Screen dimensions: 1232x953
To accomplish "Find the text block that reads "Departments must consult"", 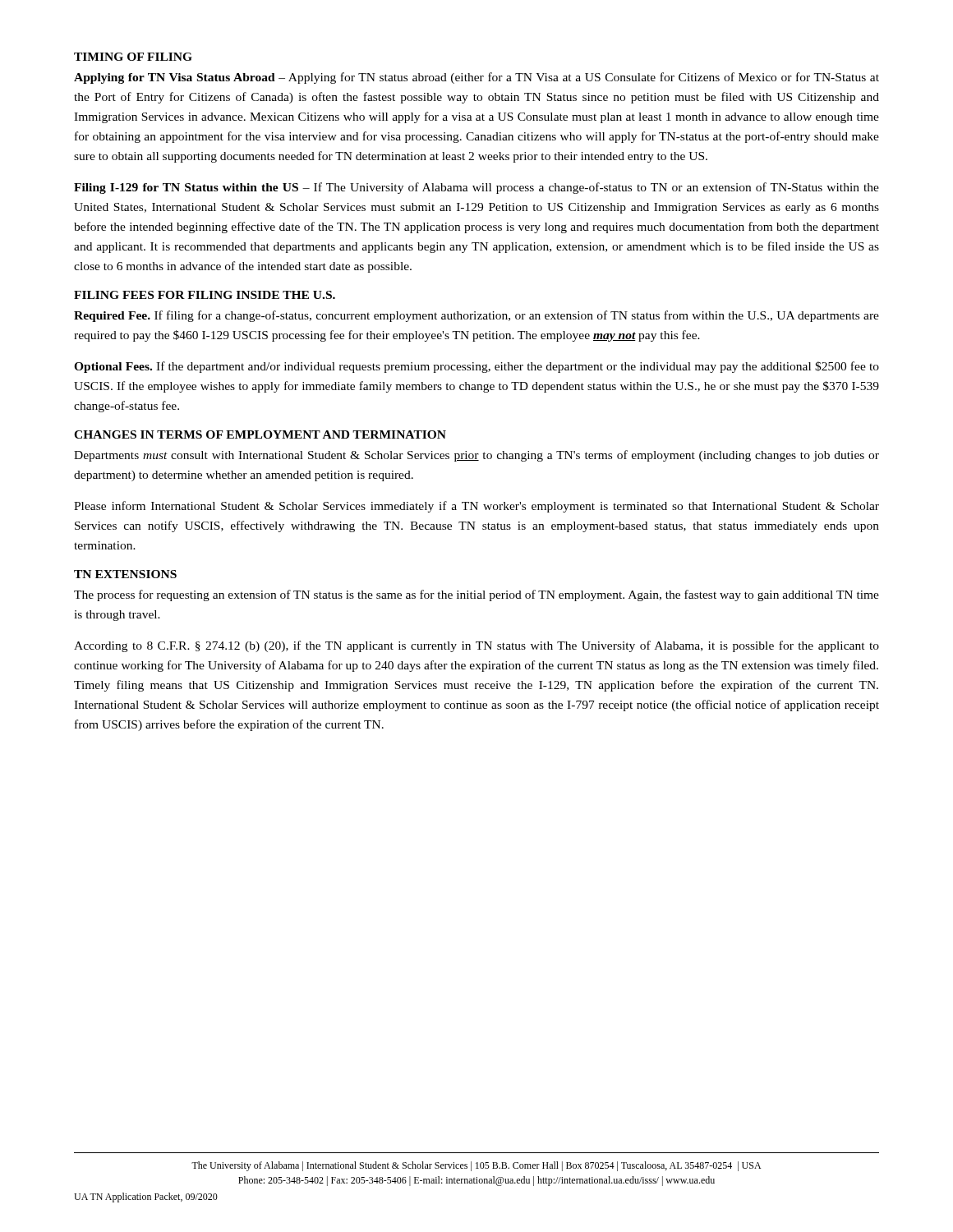I will point(476,465).
